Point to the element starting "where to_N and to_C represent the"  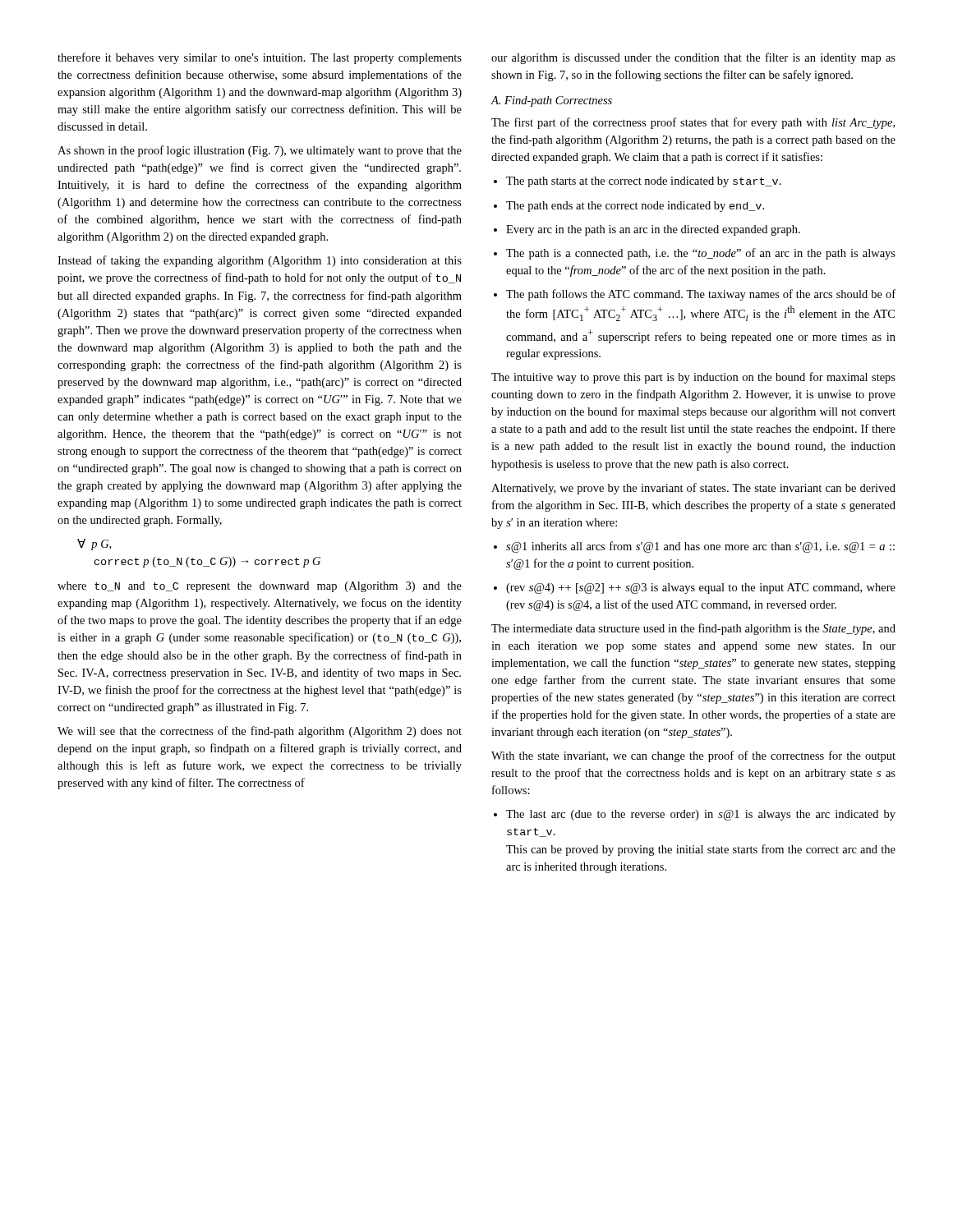pos(260,647)
